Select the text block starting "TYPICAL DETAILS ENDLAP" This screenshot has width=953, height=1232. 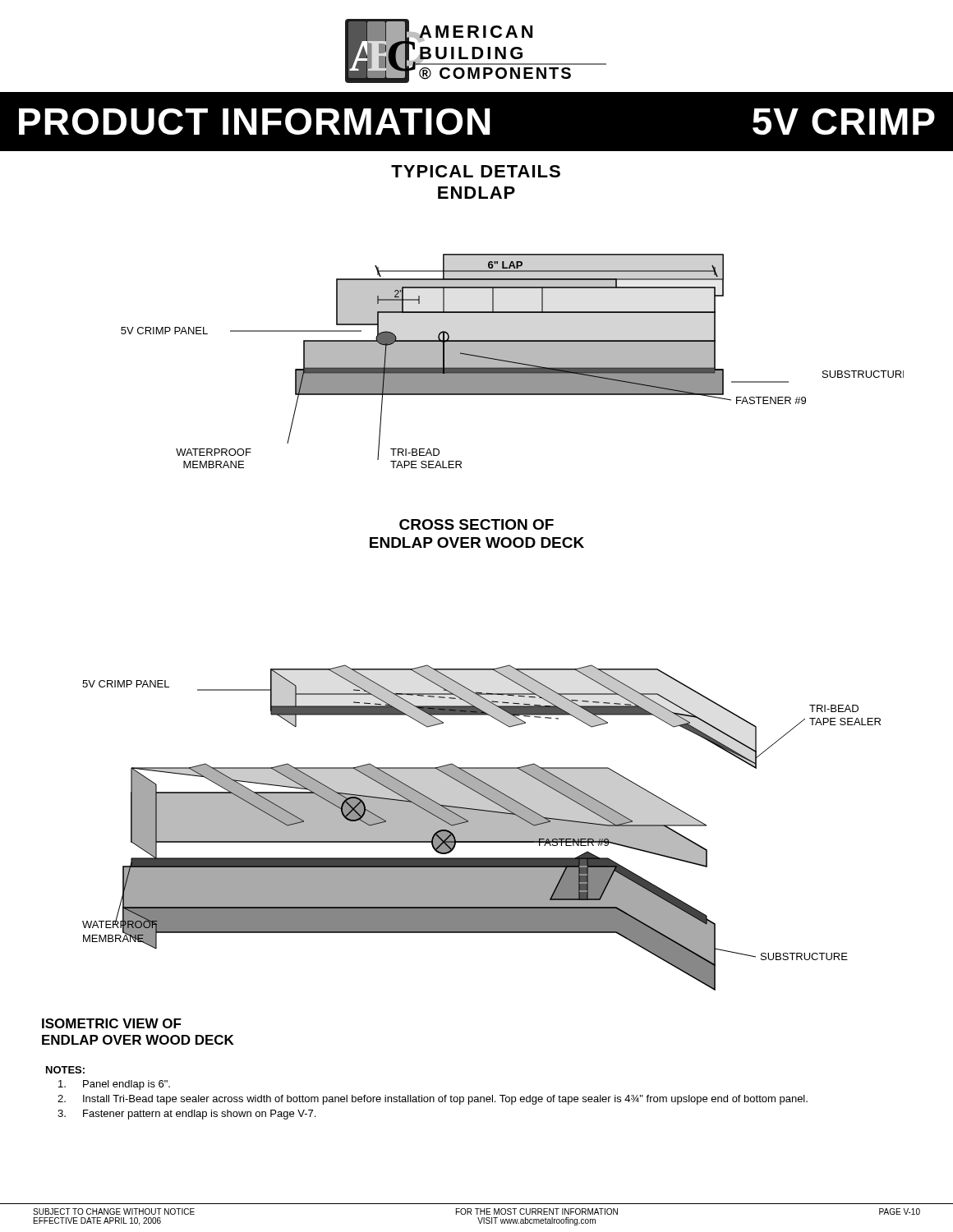coord(476,182)
